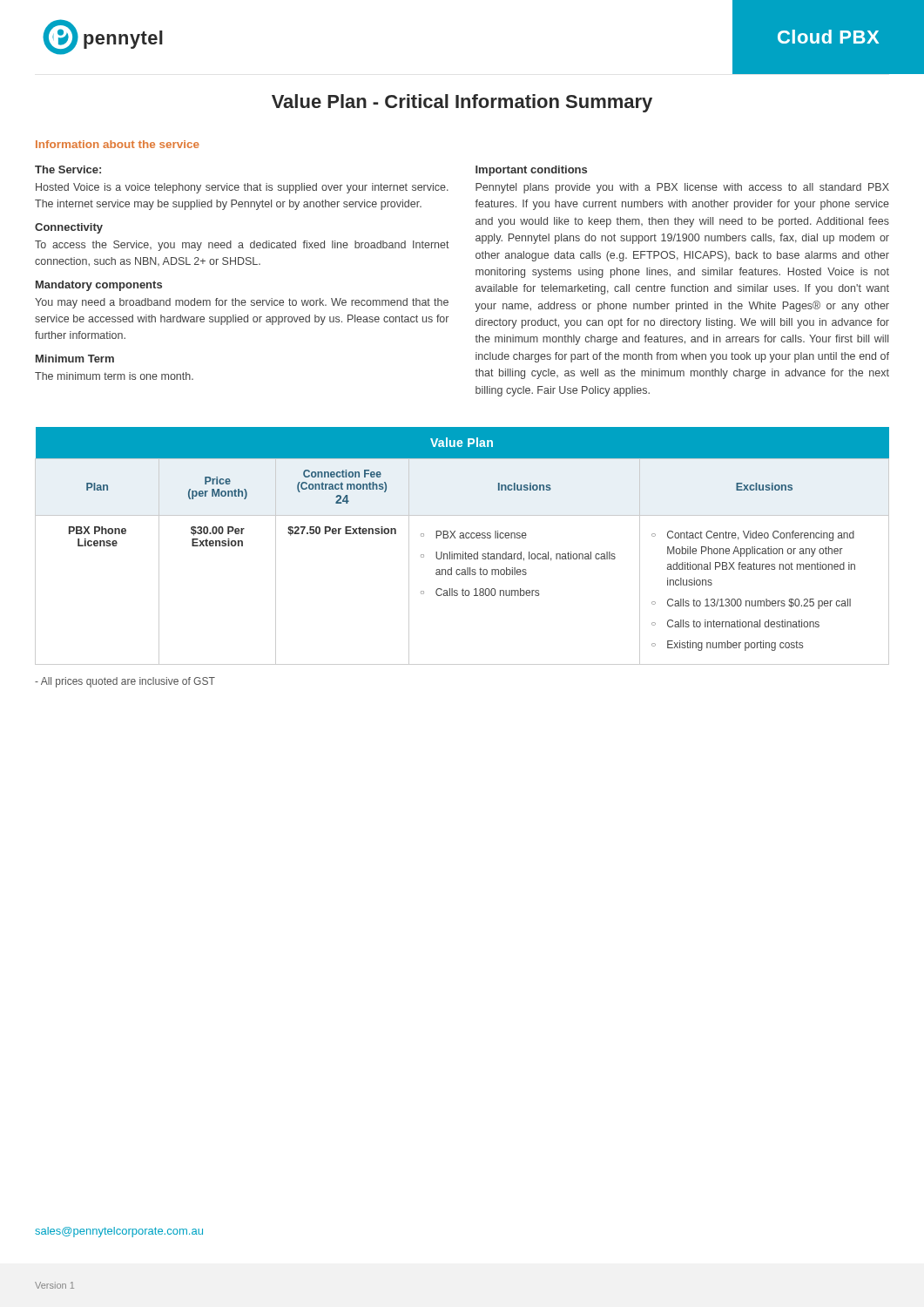
Task: Select the text block that says "Mandatory components You may need a"
Action: (242, 311)
